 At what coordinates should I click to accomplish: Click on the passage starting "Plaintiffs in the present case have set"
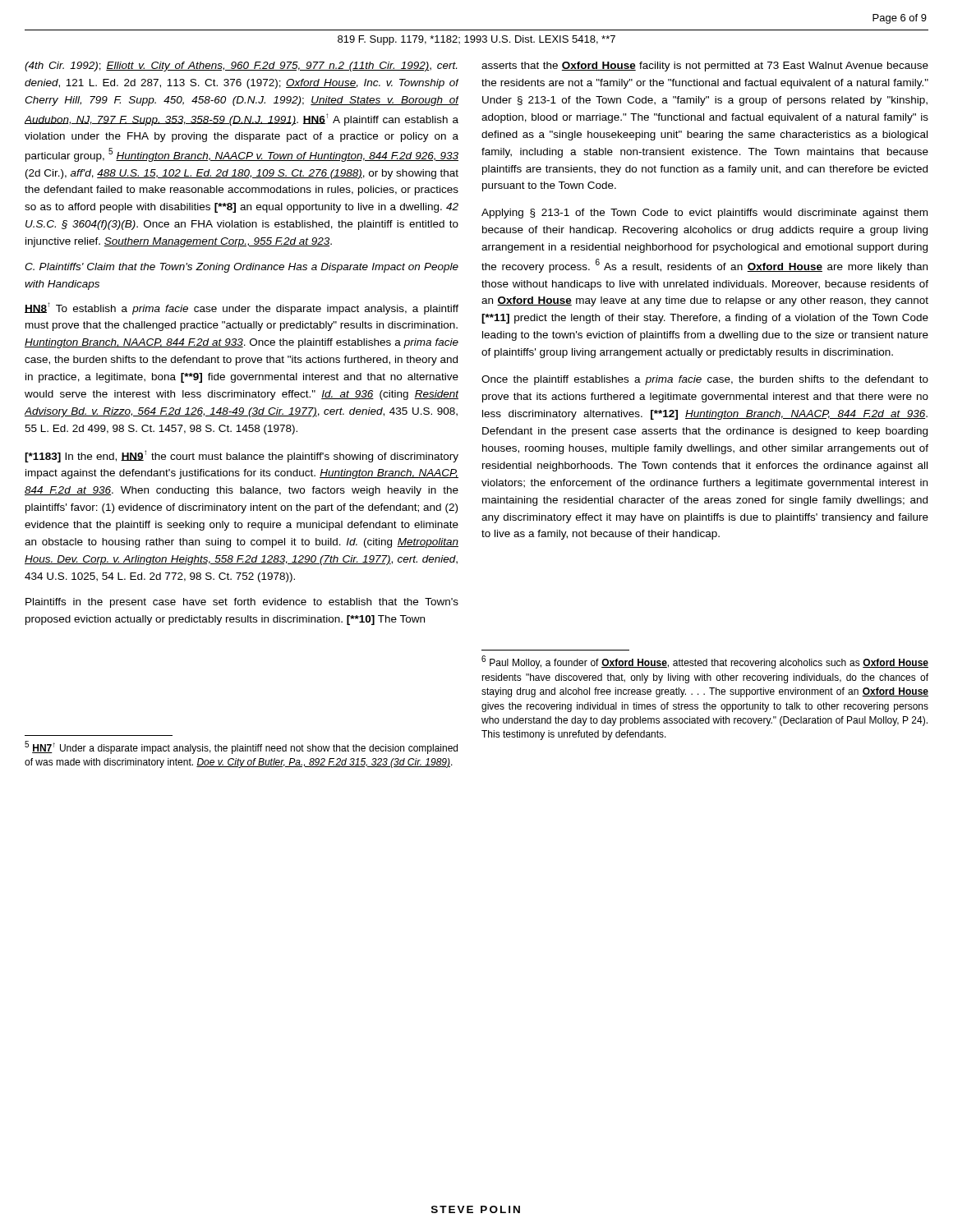pos(242,610)
